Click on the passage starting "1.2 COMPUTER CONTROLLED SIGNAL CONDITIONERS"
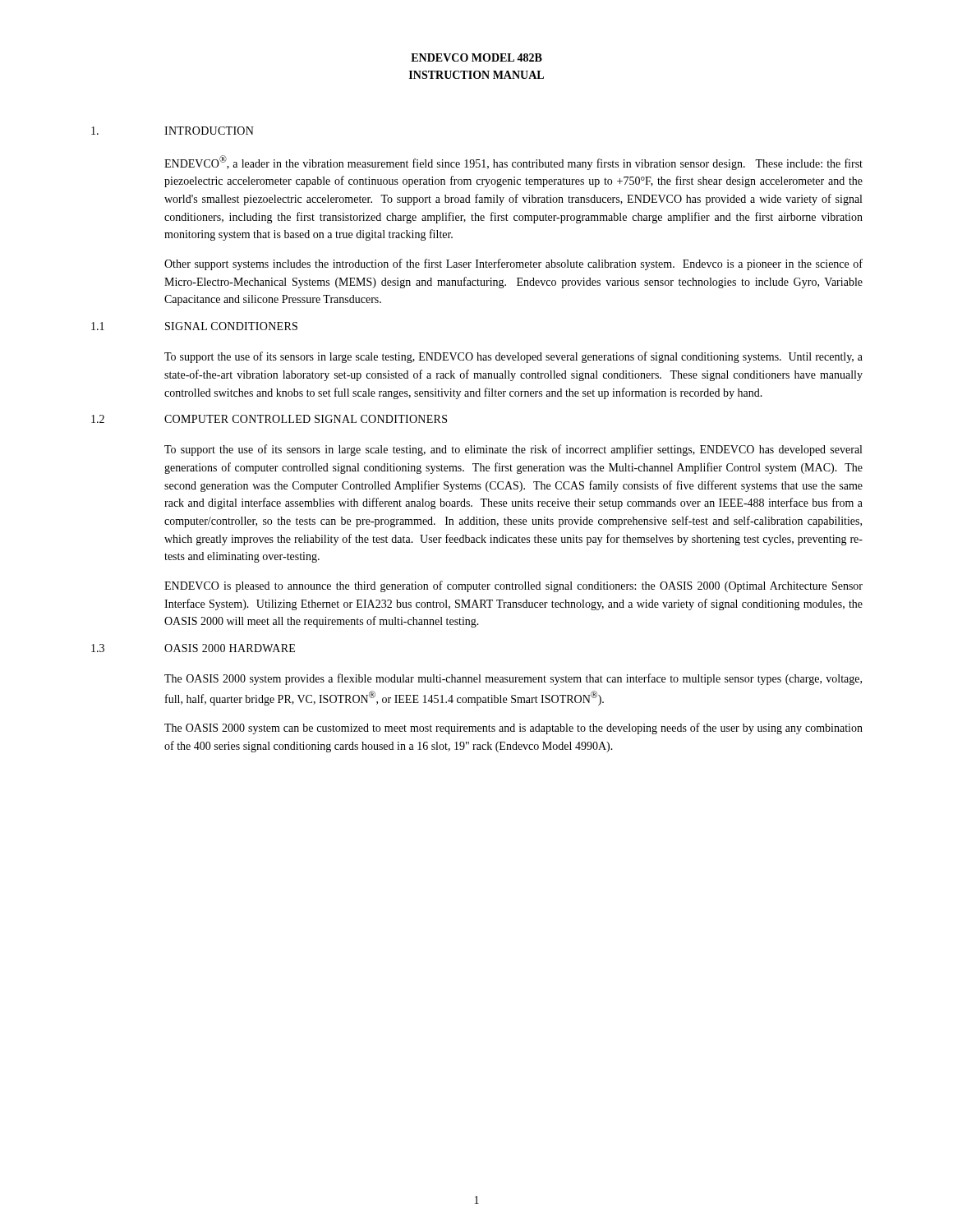Image resolution: width=953 pixels, height=1232 pixels. [x=269, y=420]
